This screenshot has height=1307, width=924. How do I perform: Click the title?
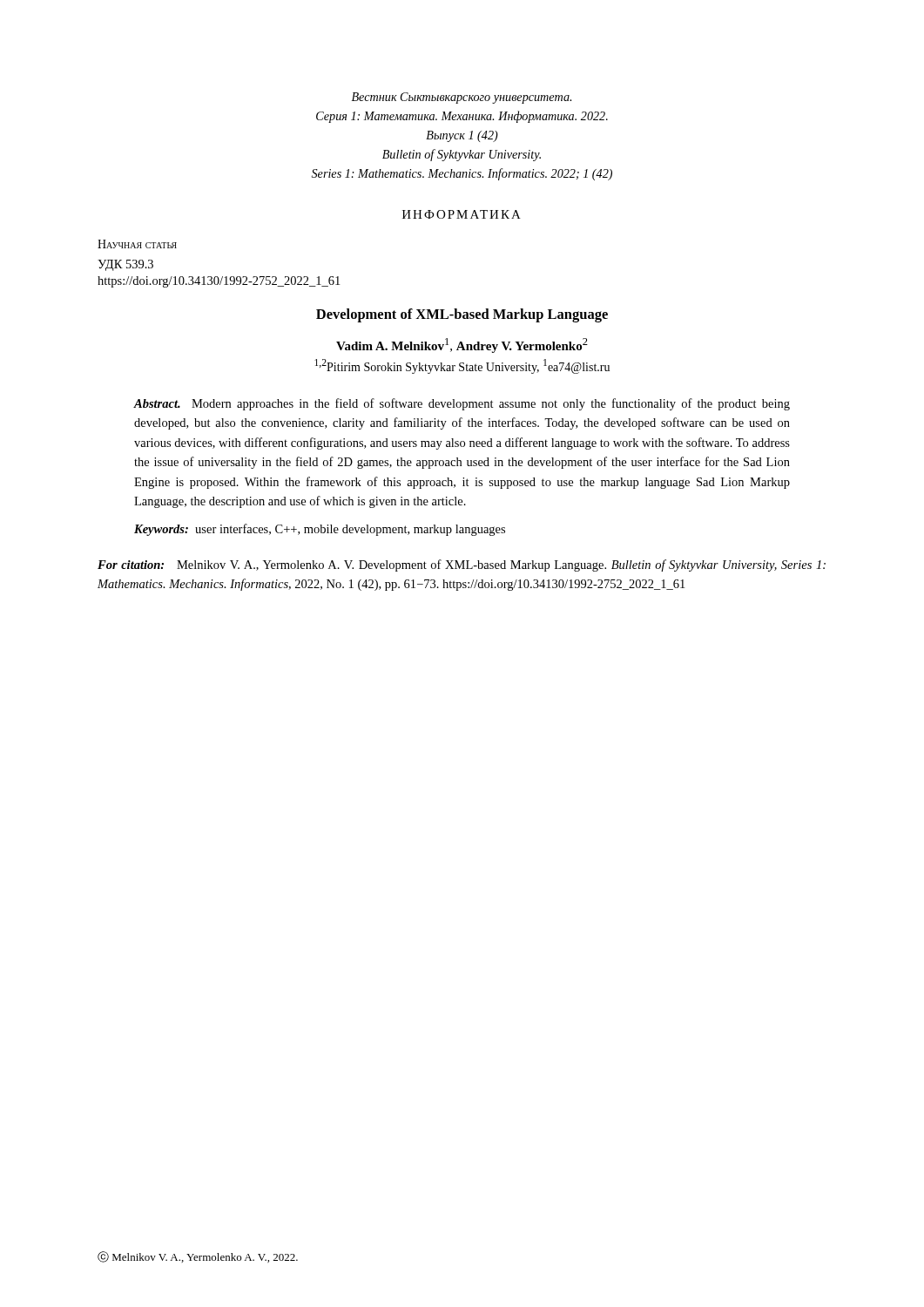pyautogui.click(x=462, y=314)
